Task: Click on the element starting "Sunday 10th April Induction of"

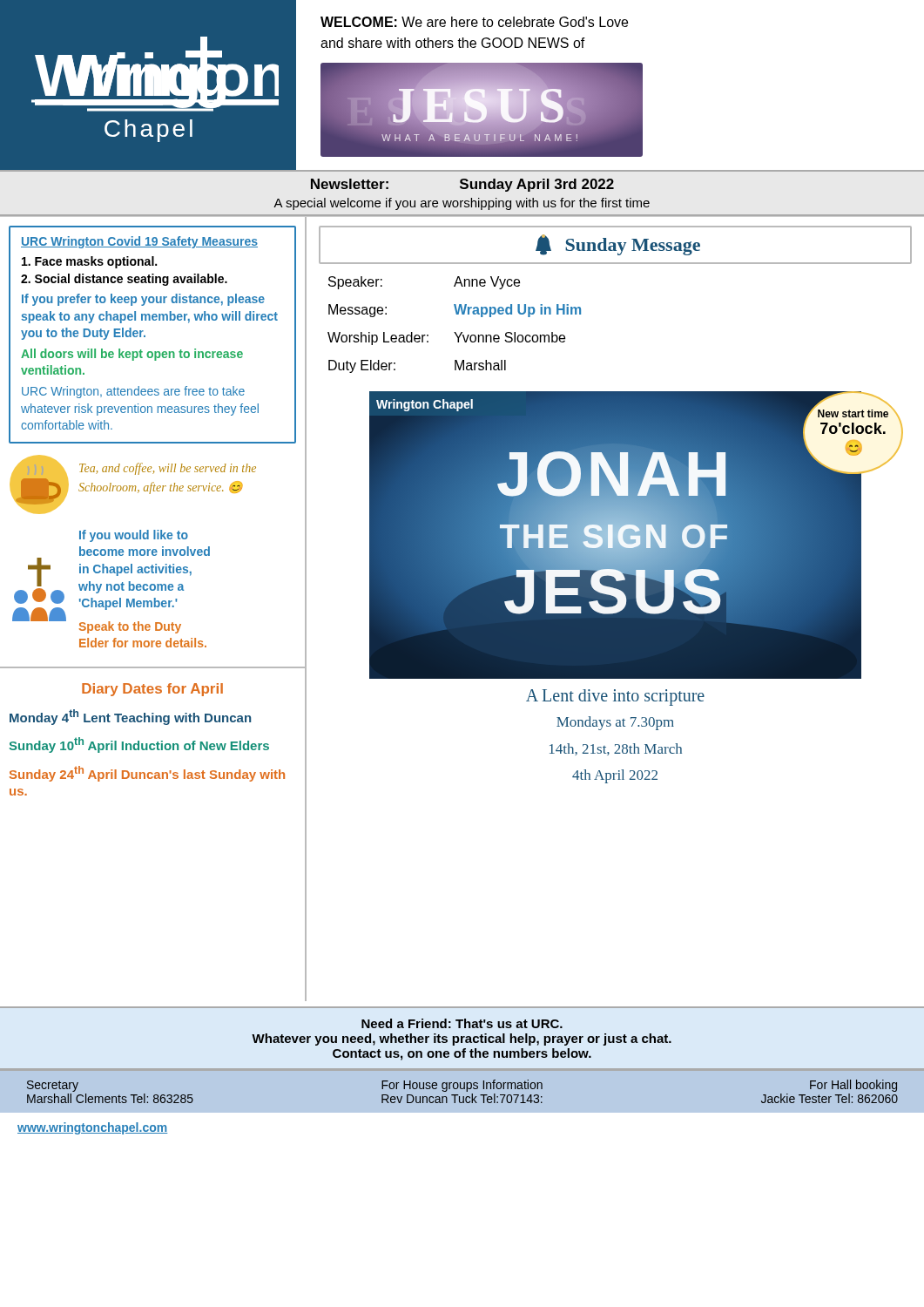Action: point(139,744)
